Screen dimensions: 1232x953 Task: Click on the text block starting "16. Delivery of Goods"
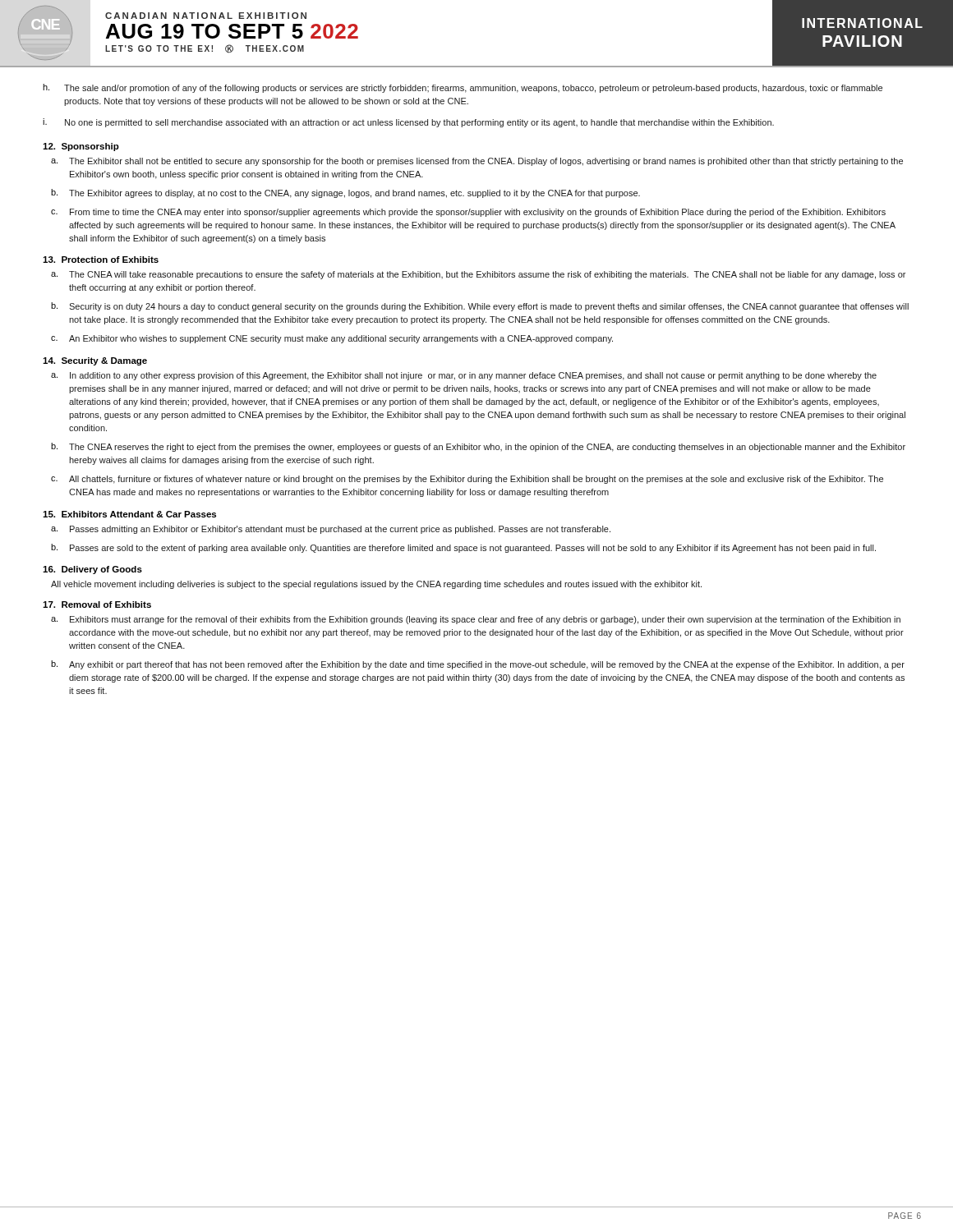click(92, 570)
